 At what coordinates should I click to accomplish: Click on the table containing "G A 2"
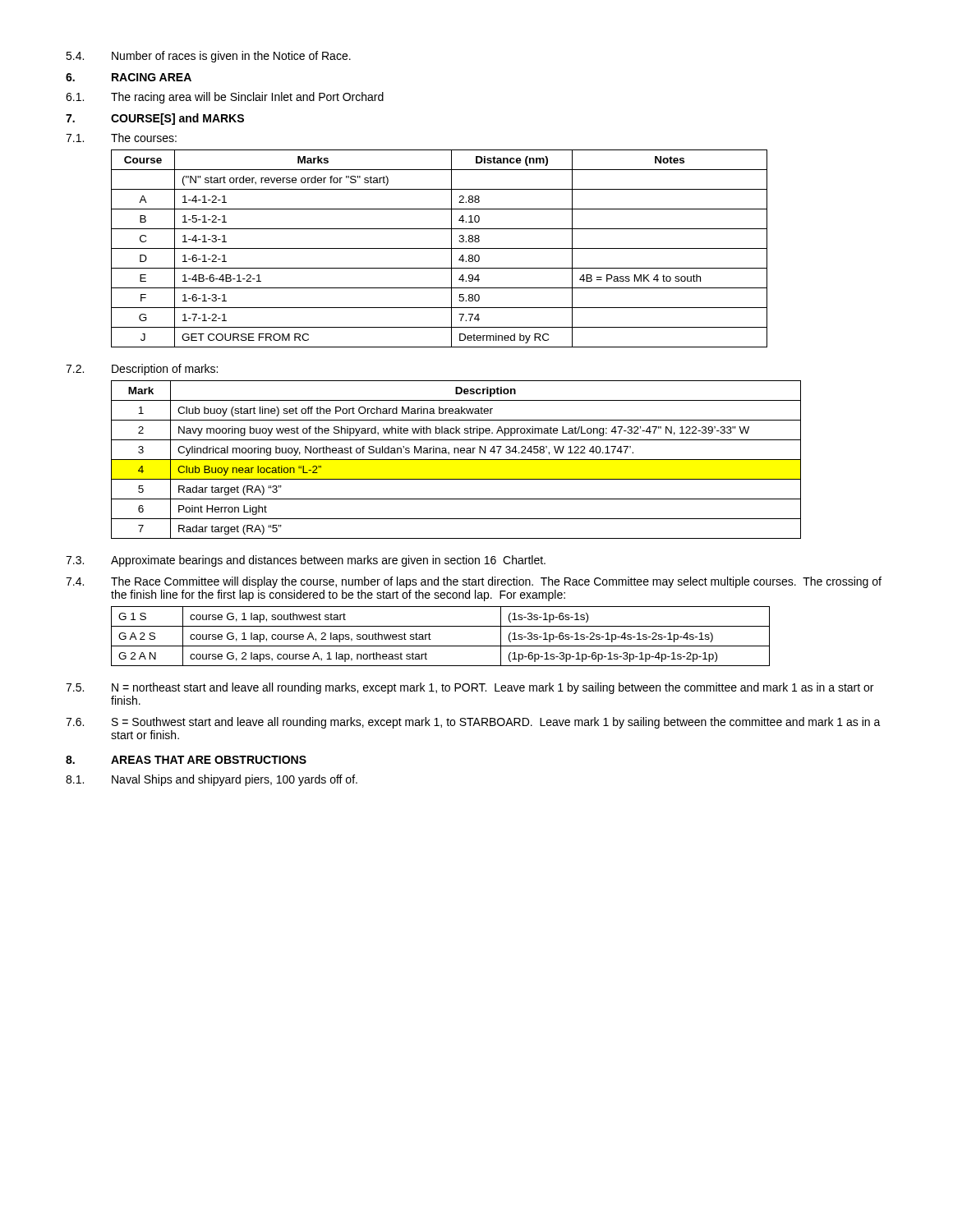pyautogui.click(x=499, y=636)
